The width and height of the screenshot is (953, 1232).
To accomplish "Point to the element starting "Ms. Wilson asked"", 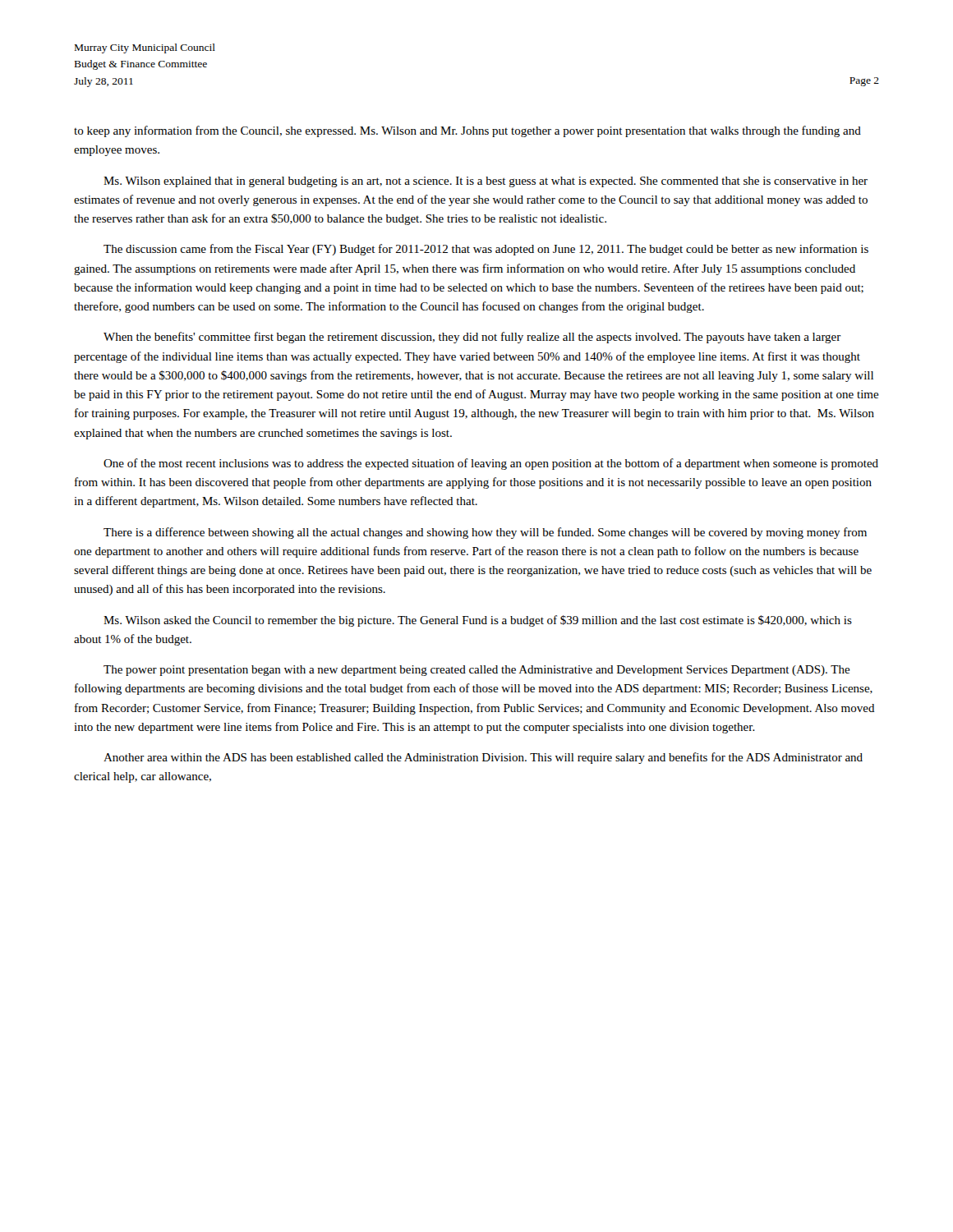I will [x=476, y=630].
